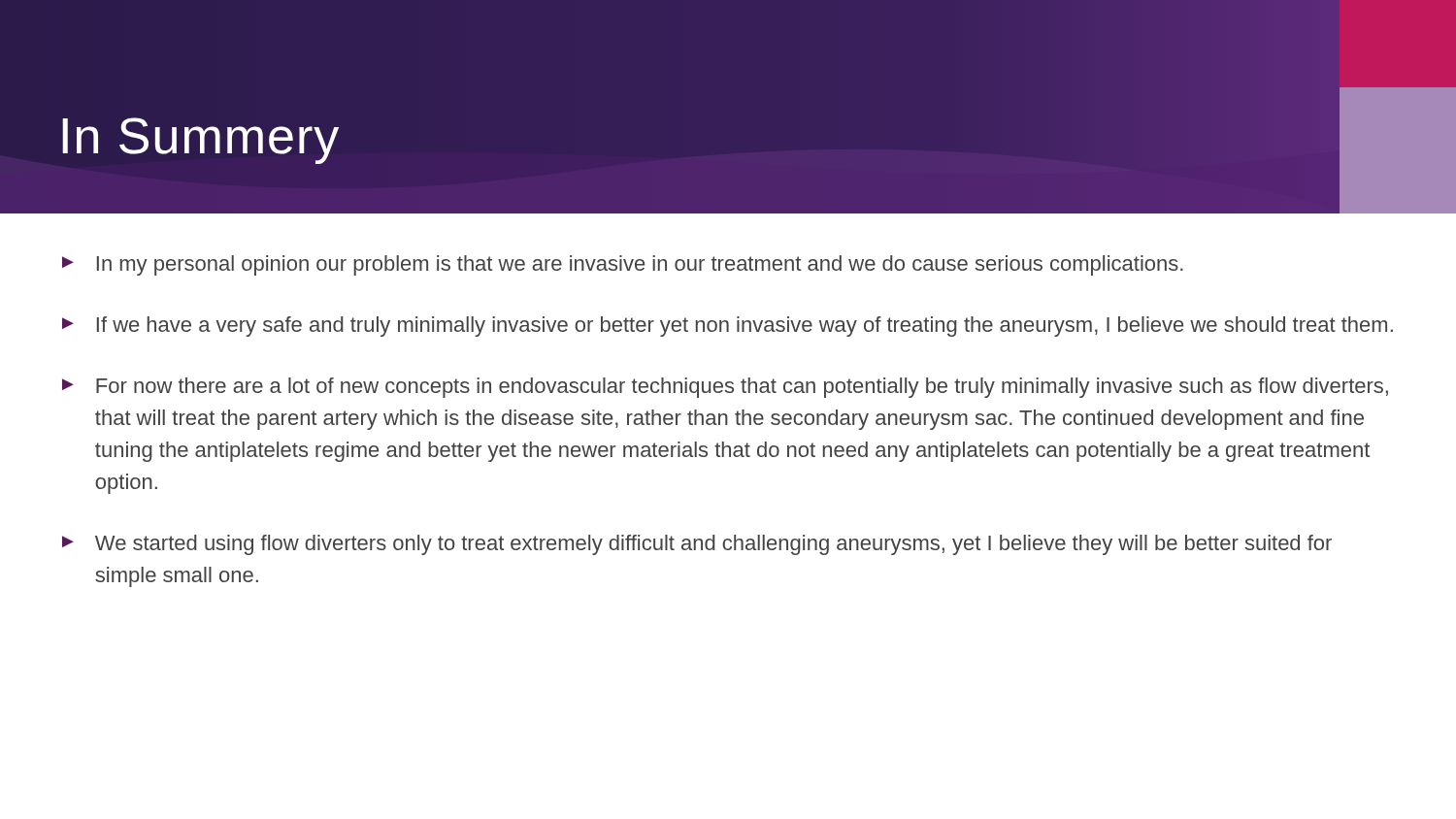Select the text starting "► In my personal opinion our problem is"

pyautogui.click(x=621, y=263)
